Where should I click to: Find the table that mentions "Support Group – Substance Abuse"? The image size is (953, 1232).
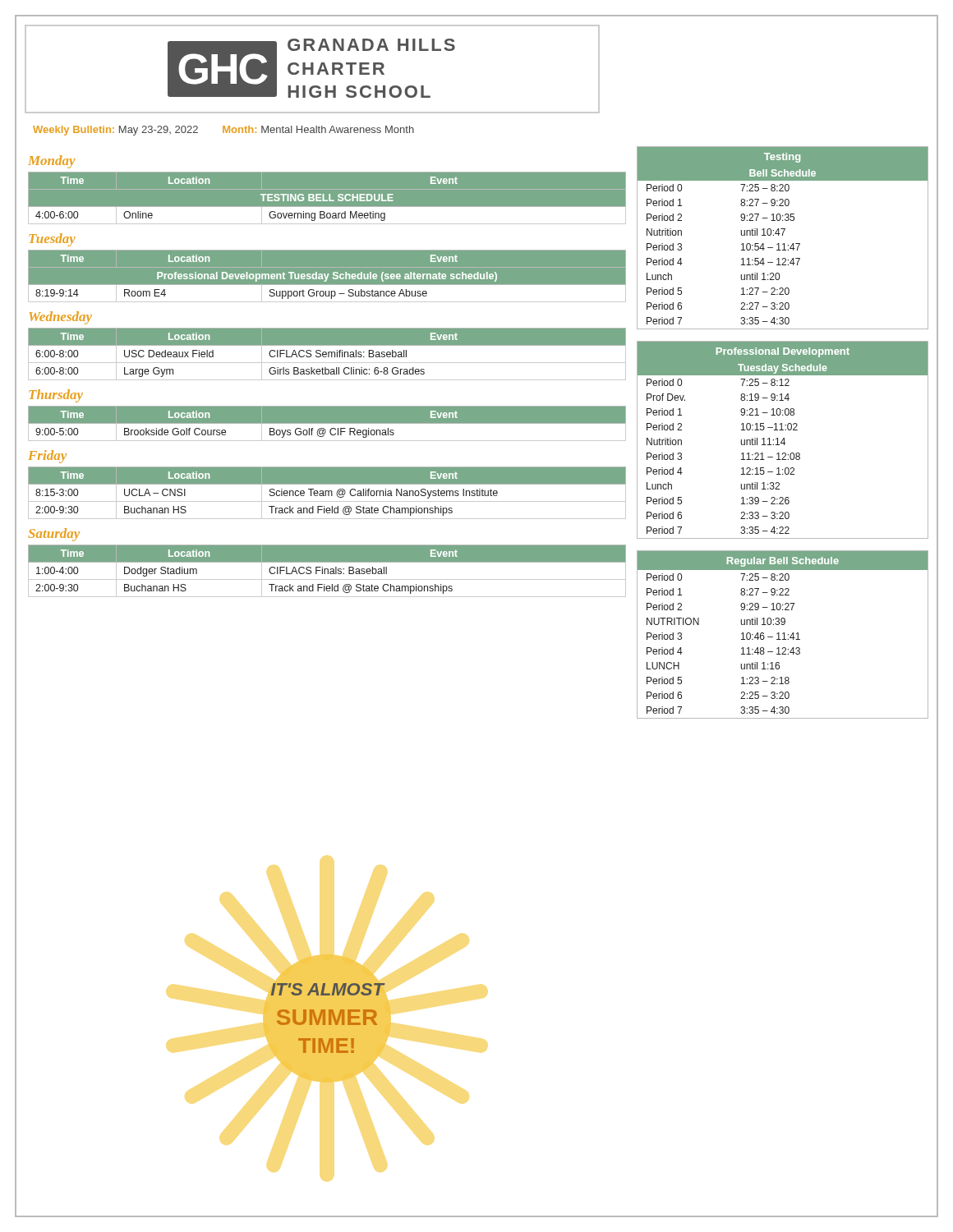327,276
